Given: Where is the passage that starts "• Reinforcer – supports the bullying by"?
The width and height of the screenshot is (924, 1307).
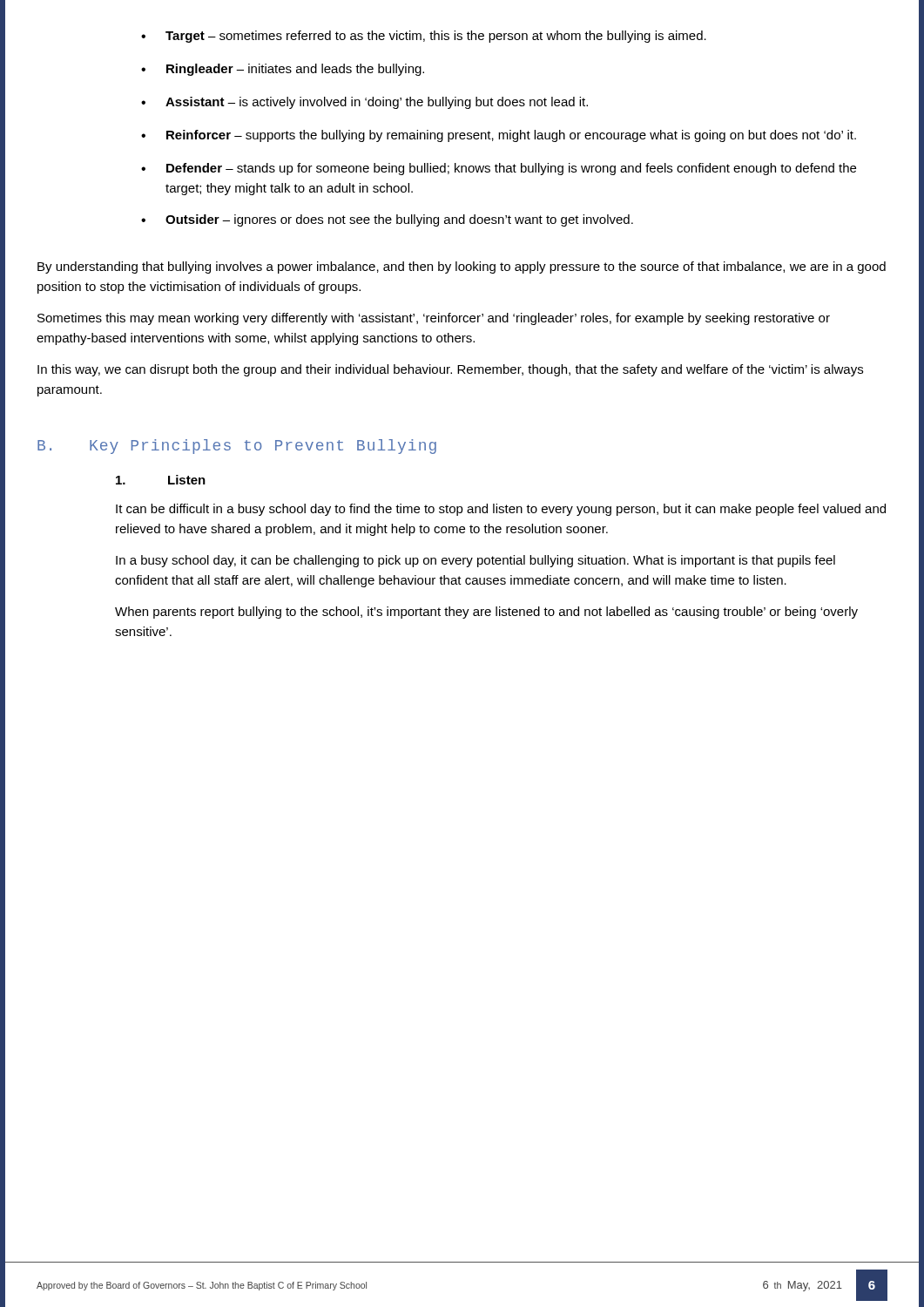Looking at the screenshot, I should pos(499,136).
